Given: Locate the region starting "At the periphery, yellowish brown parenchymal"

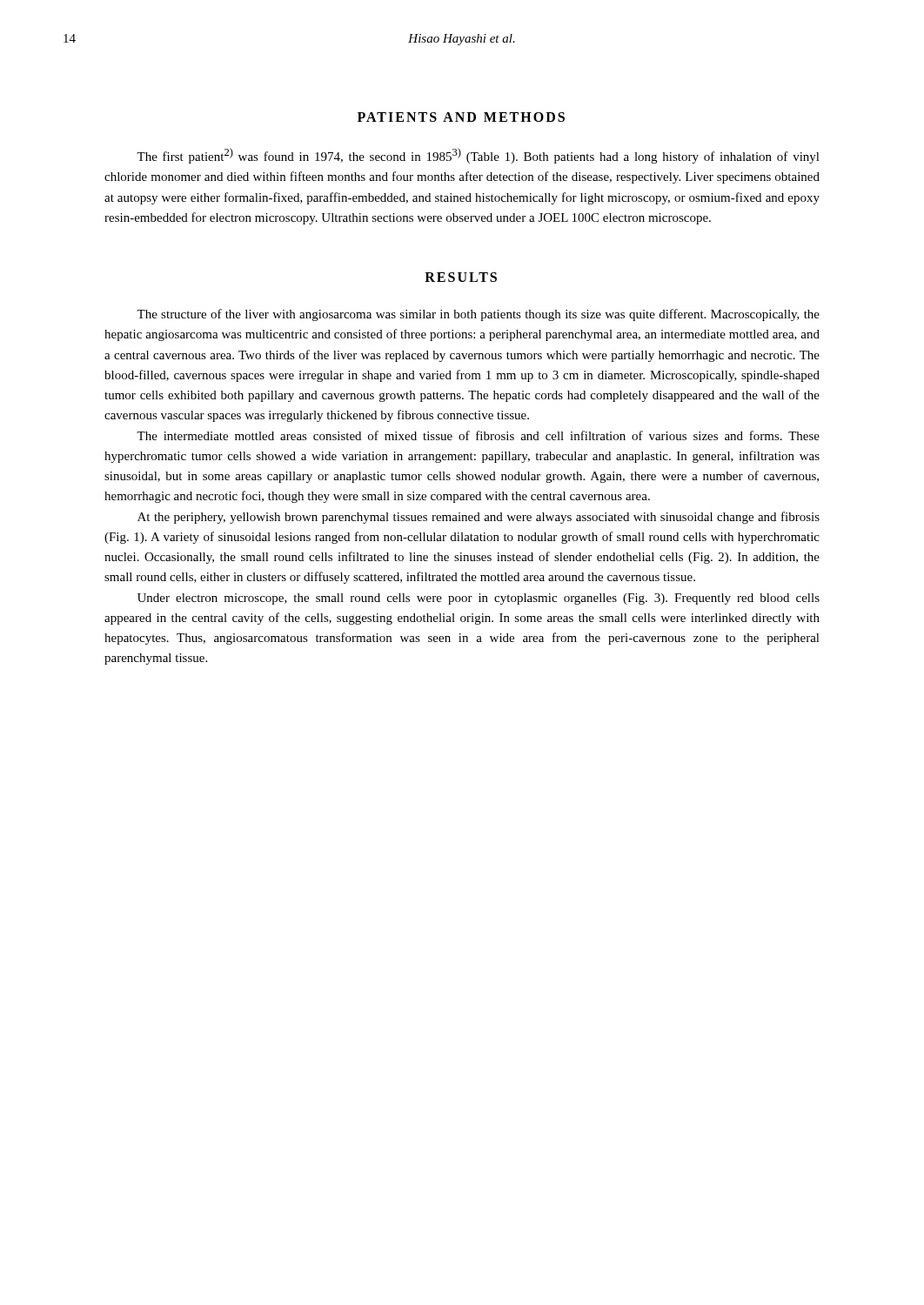Looking at the screenshot, I should pyautogui.click(x=462, y=547).
